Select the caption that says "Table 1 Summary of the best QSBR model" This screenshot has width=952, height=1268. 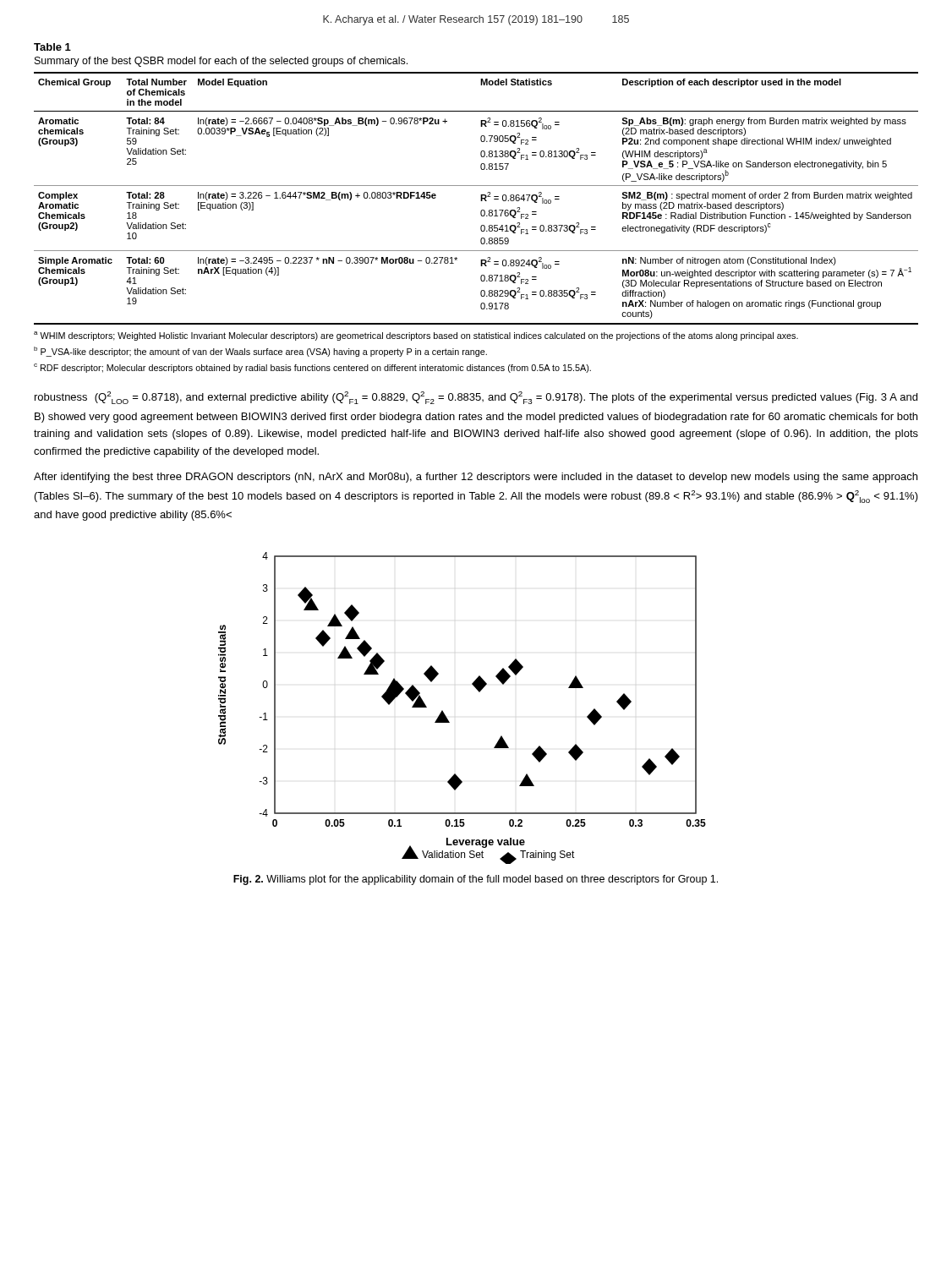pyautogui.click(x=52, y=47)
